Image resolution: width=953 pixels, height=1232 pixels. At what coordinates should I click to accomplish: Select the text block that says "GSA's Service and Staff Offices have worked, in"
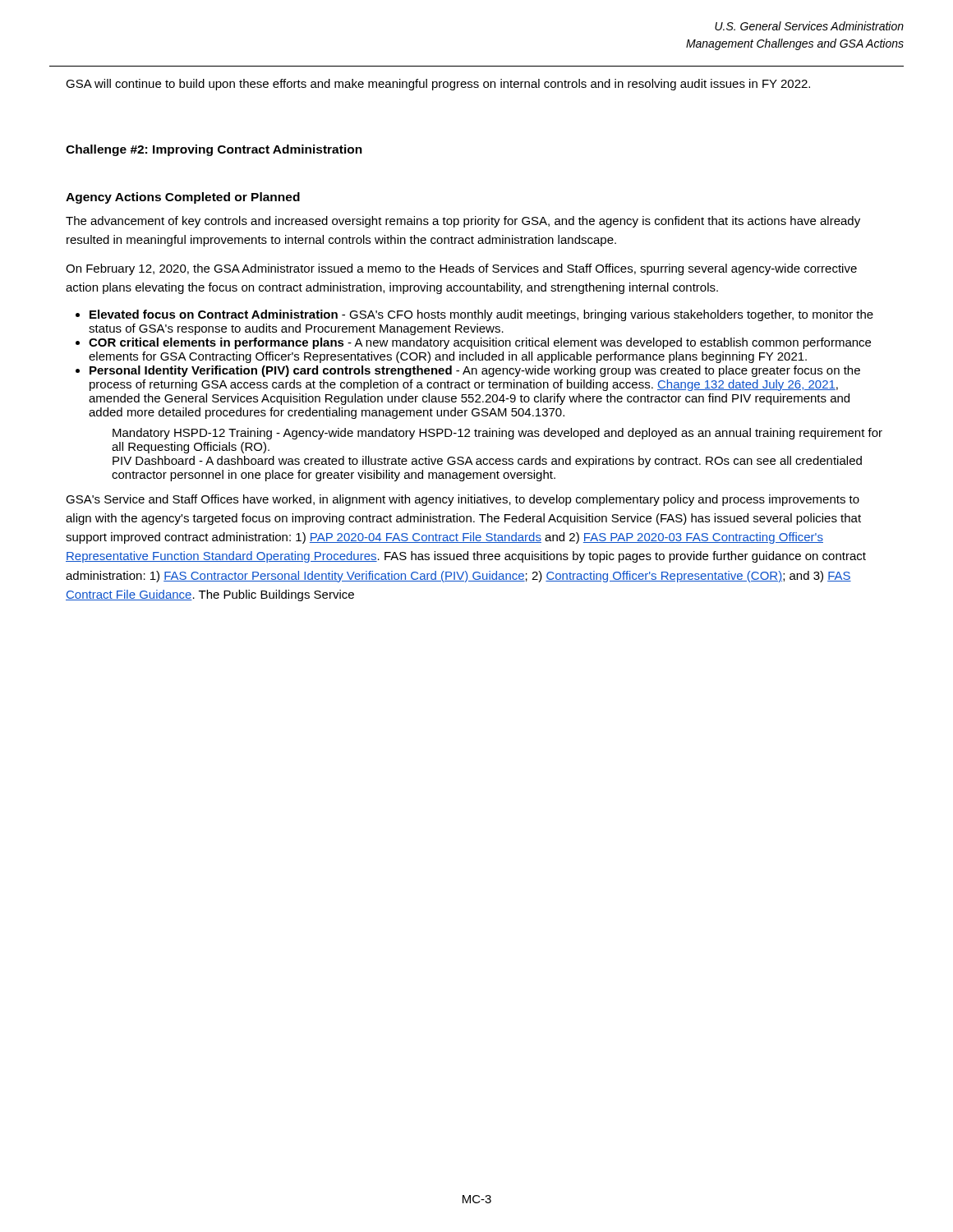pyautogui.click(x=466, y=546)
